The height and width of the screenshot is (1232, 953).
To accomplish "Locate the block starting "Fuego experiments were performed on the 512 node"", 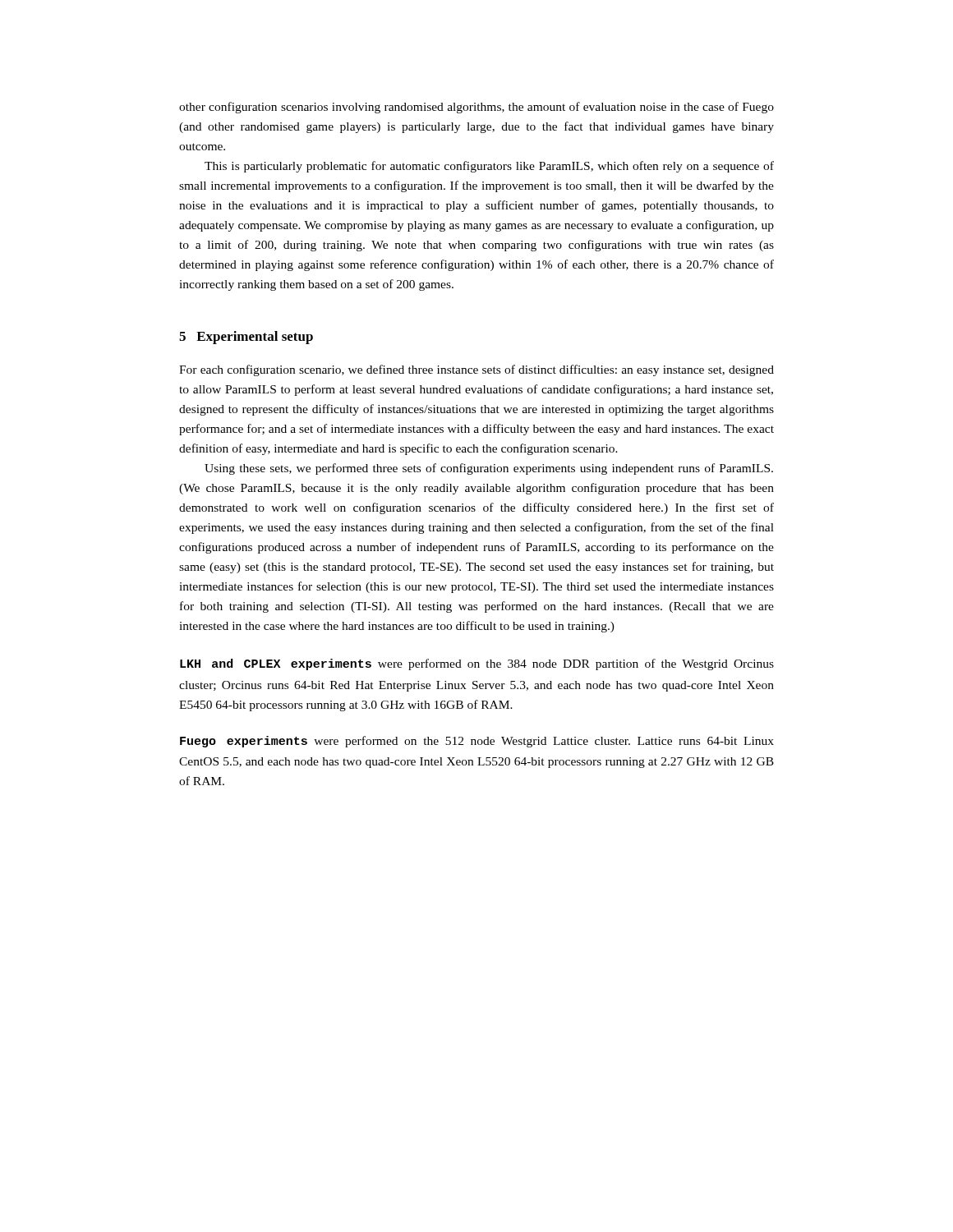I will pos(476,761).
